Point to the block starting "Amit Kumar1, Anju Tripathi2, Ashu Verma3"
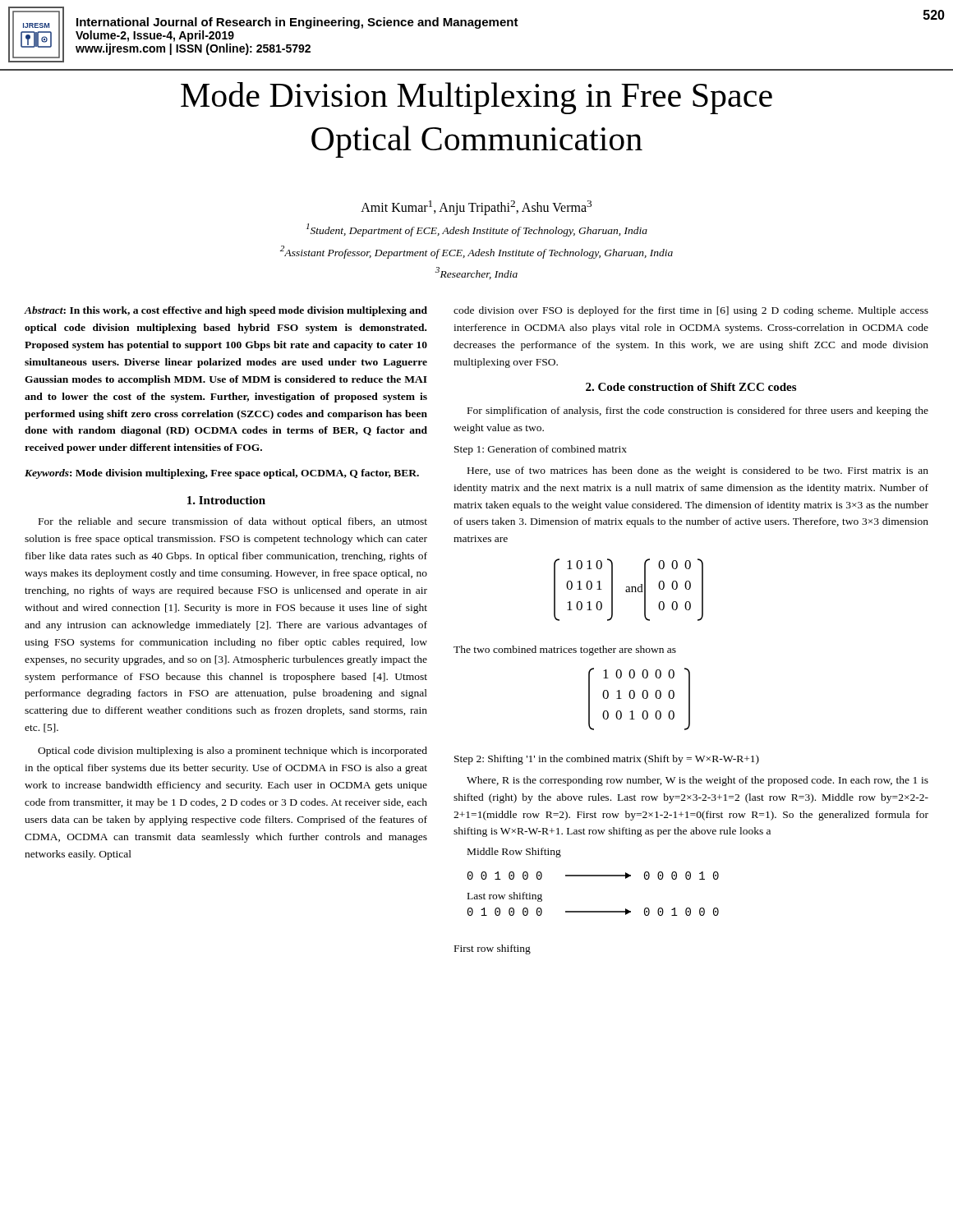 [x=476, y=240]
